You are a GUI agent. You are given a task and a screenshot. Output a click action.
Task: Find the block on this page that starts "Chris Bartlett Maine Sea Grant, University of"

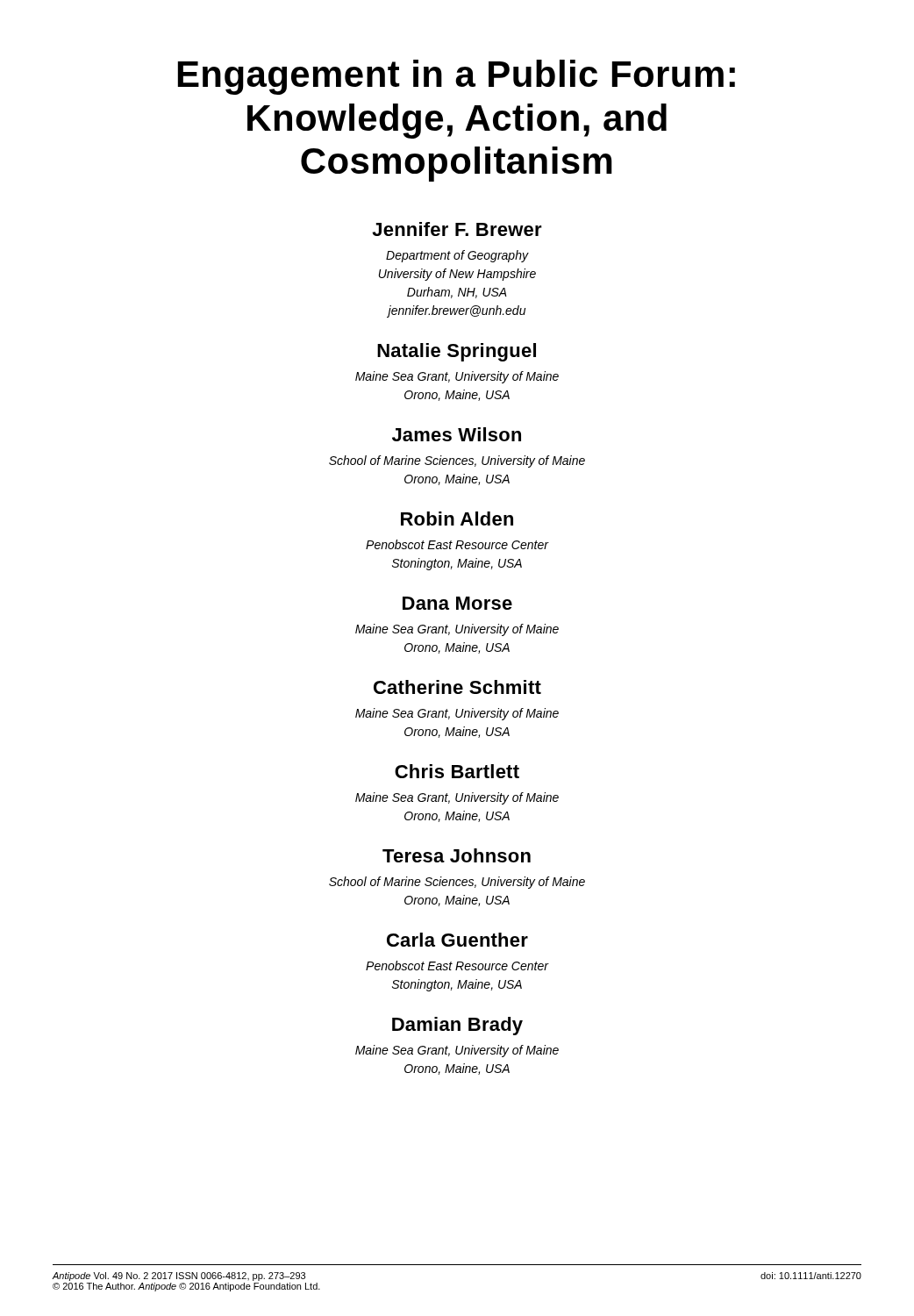coord(457,793)
